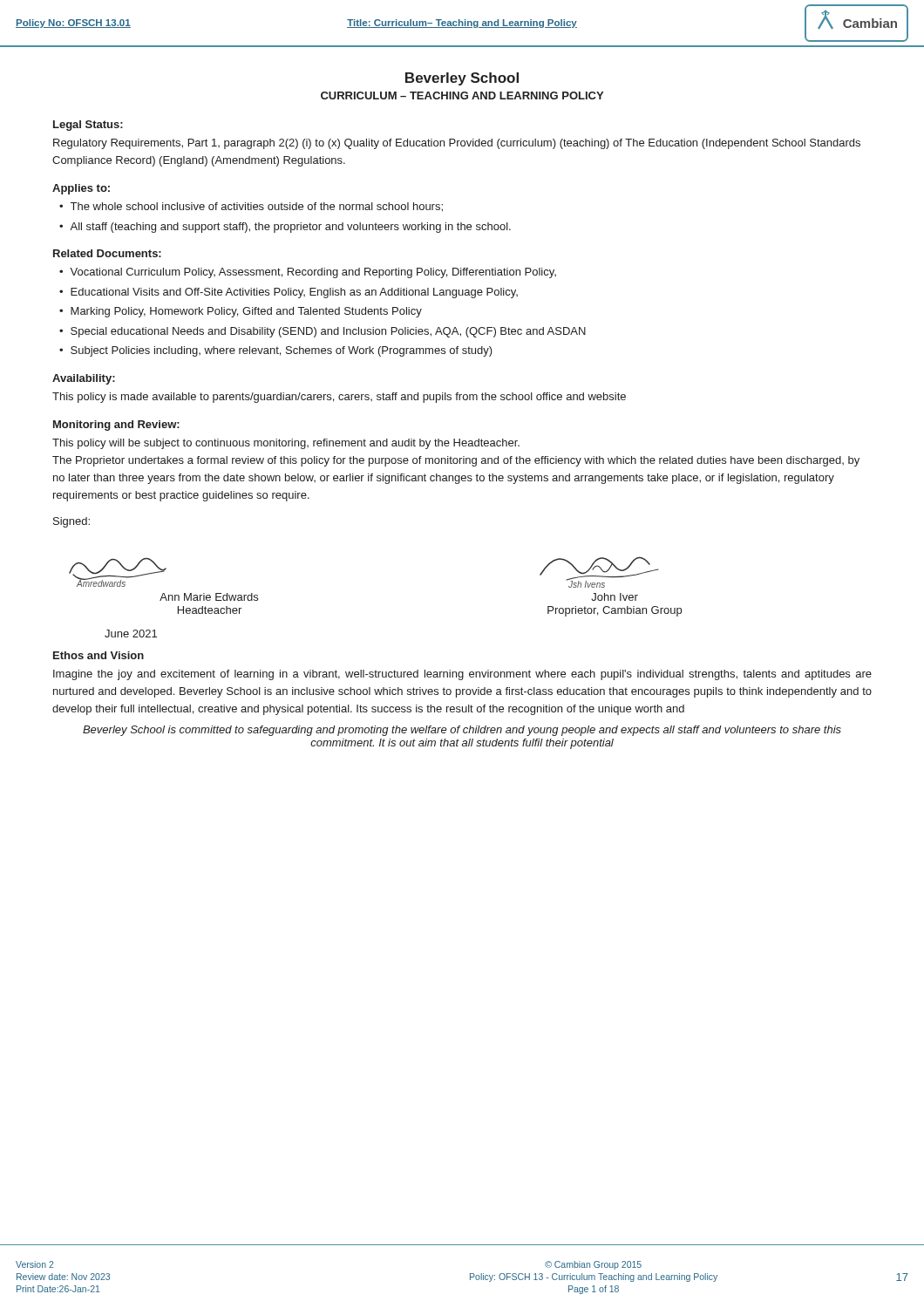The width and height of the screenshot is (924, 1308).
Task: Locate the region starting "Legal Status:"
Action: tap(88, 124)
